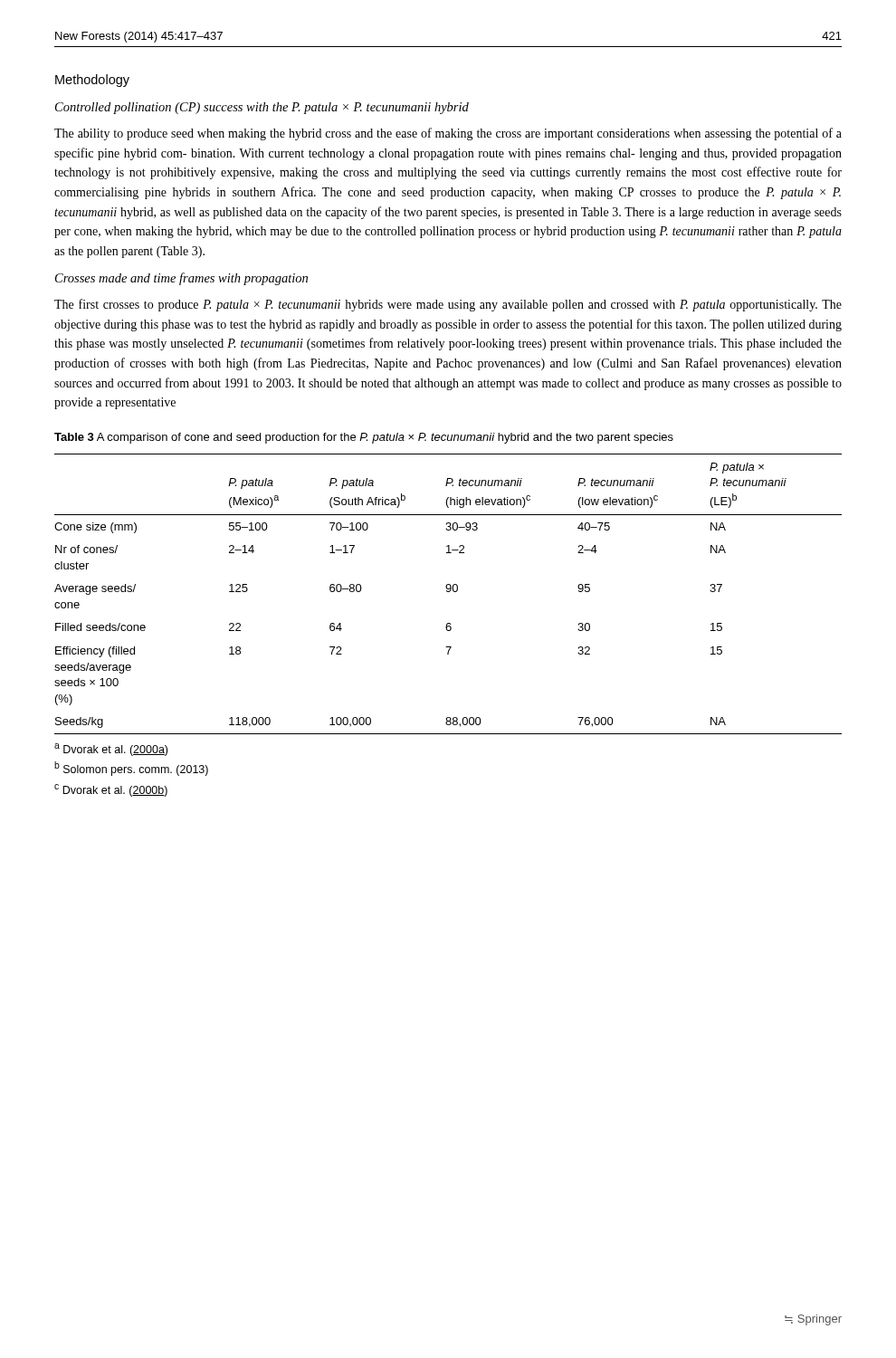Find the region starting "c Dvorak et al. (2000b)"
Screen dimensions: 1358x896
click(111, 789)
